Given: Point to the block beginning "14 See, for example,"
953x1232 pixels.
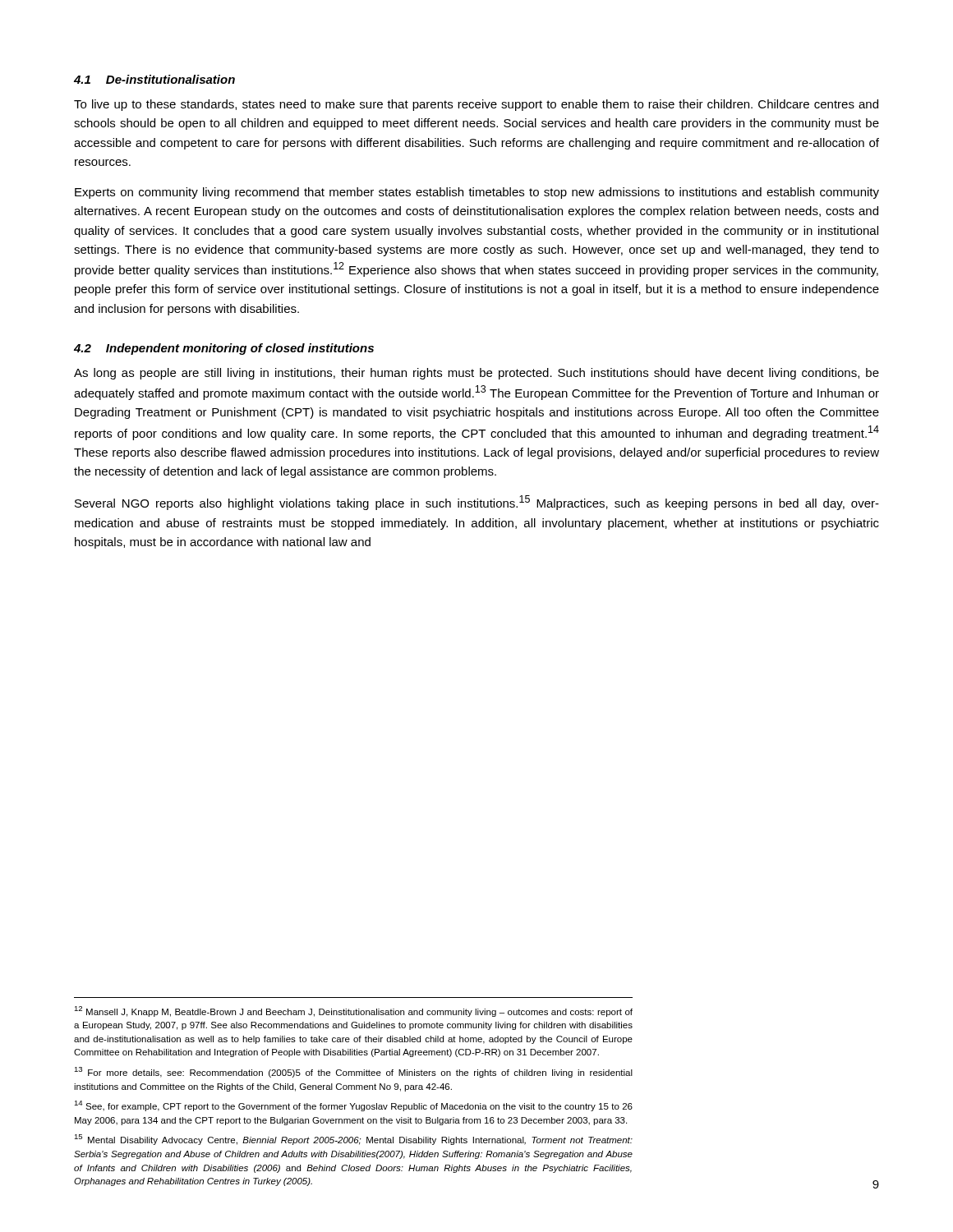Looking at the screenshot, I should coord(353,1112).
